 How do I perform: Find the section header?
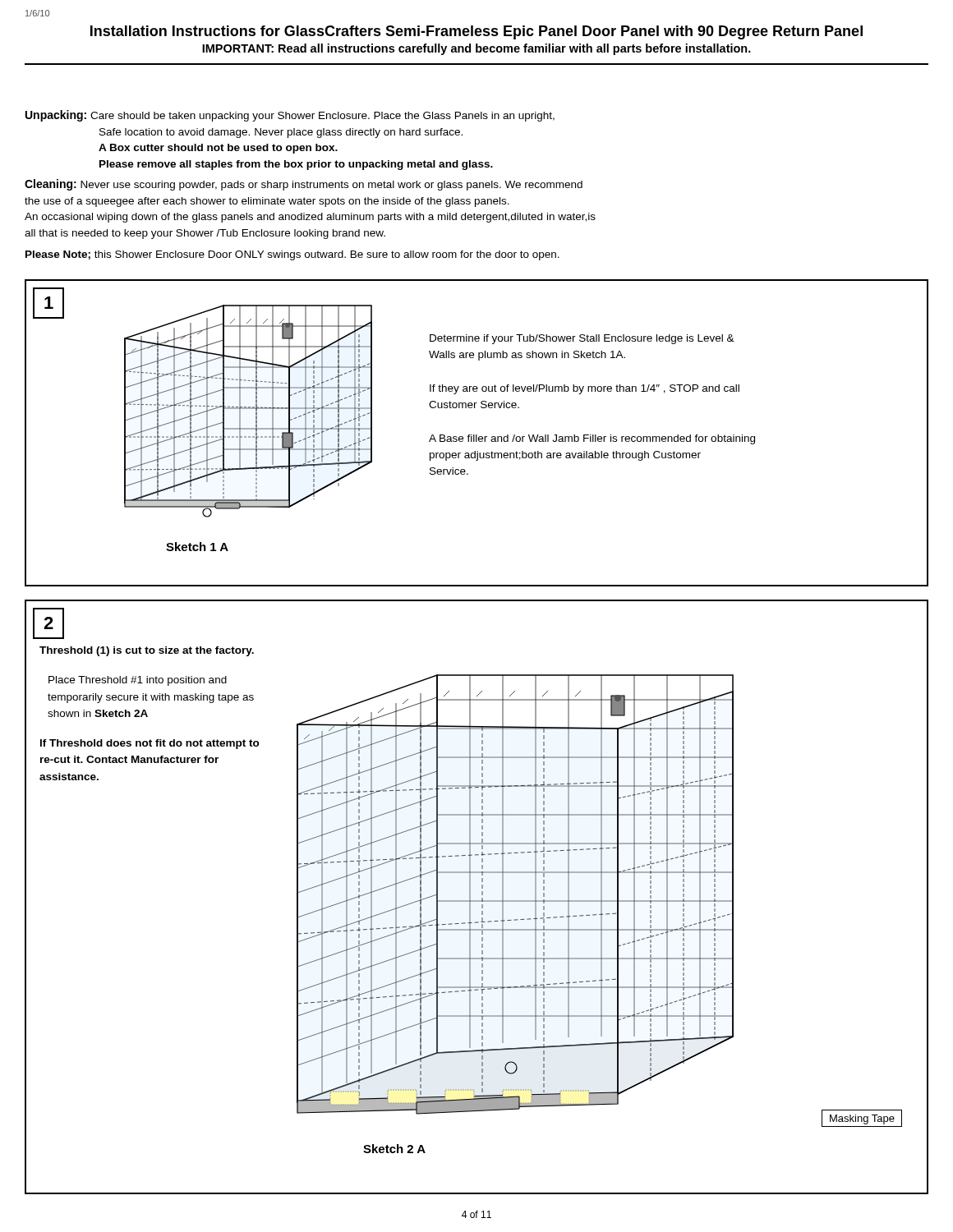(x=476, y=48)
